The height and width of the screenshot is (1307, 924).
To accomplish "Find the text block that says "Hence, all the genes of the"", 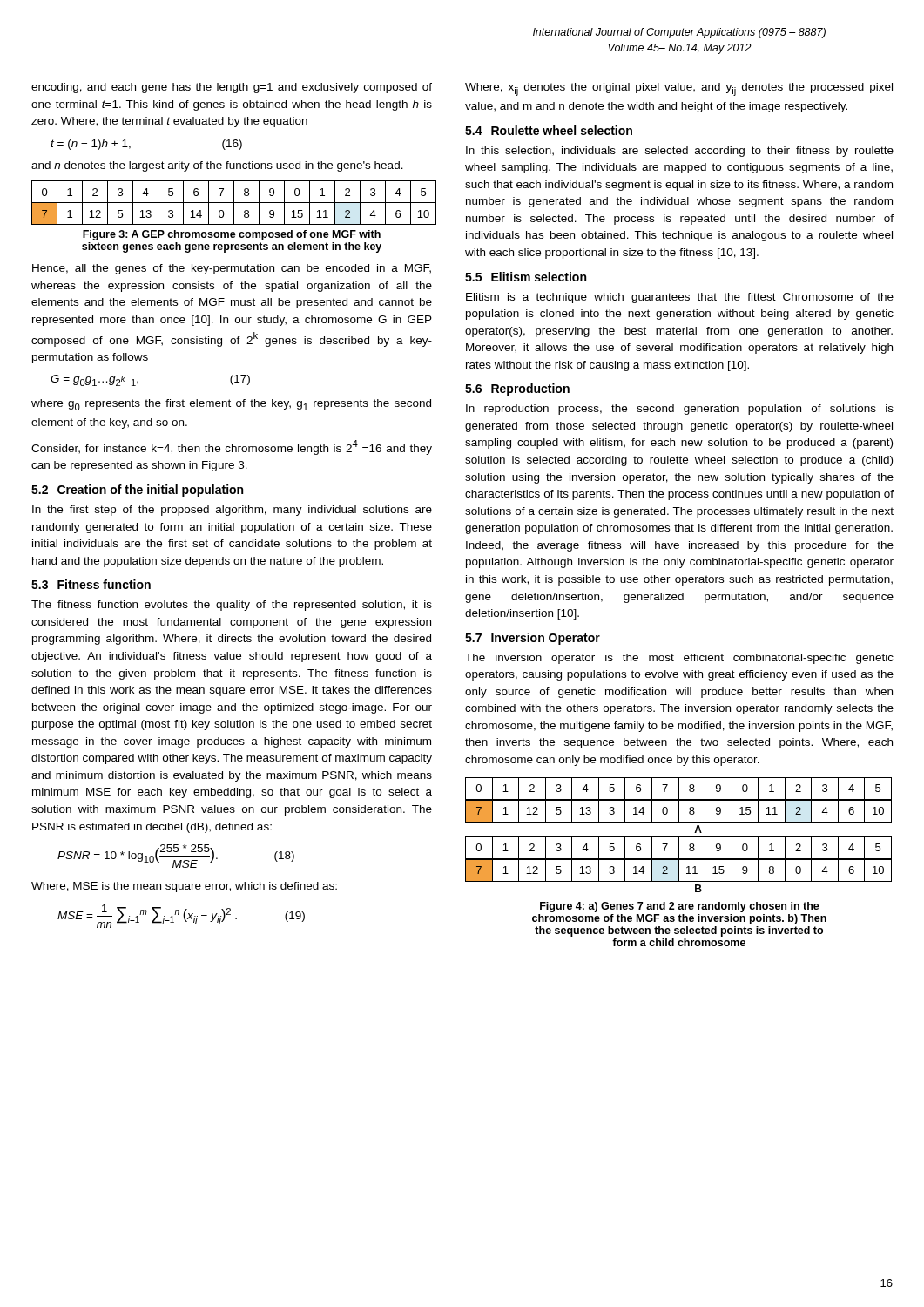I will click(232, 313).
